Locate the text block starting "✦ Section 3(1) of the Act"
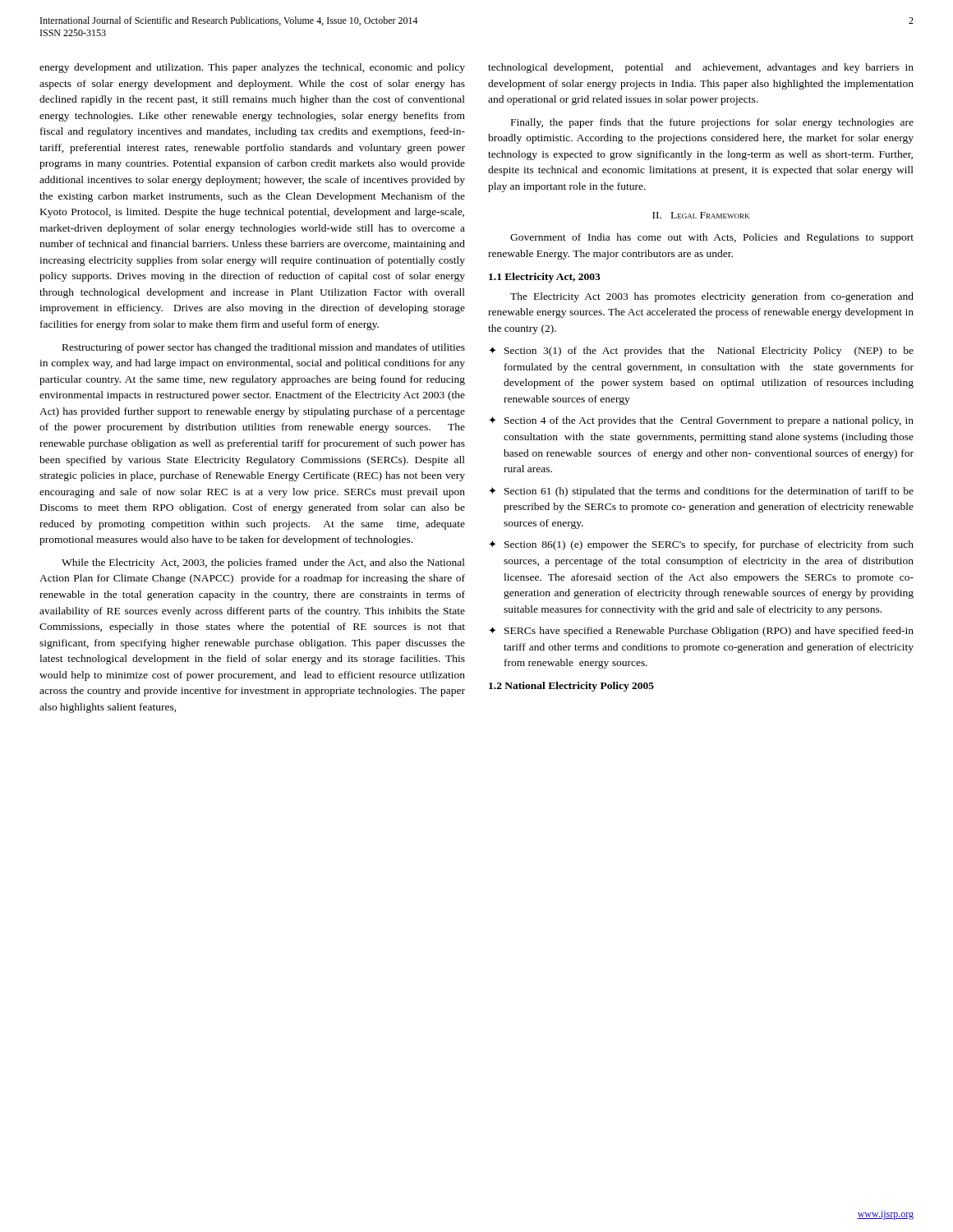 pos(701,375)
